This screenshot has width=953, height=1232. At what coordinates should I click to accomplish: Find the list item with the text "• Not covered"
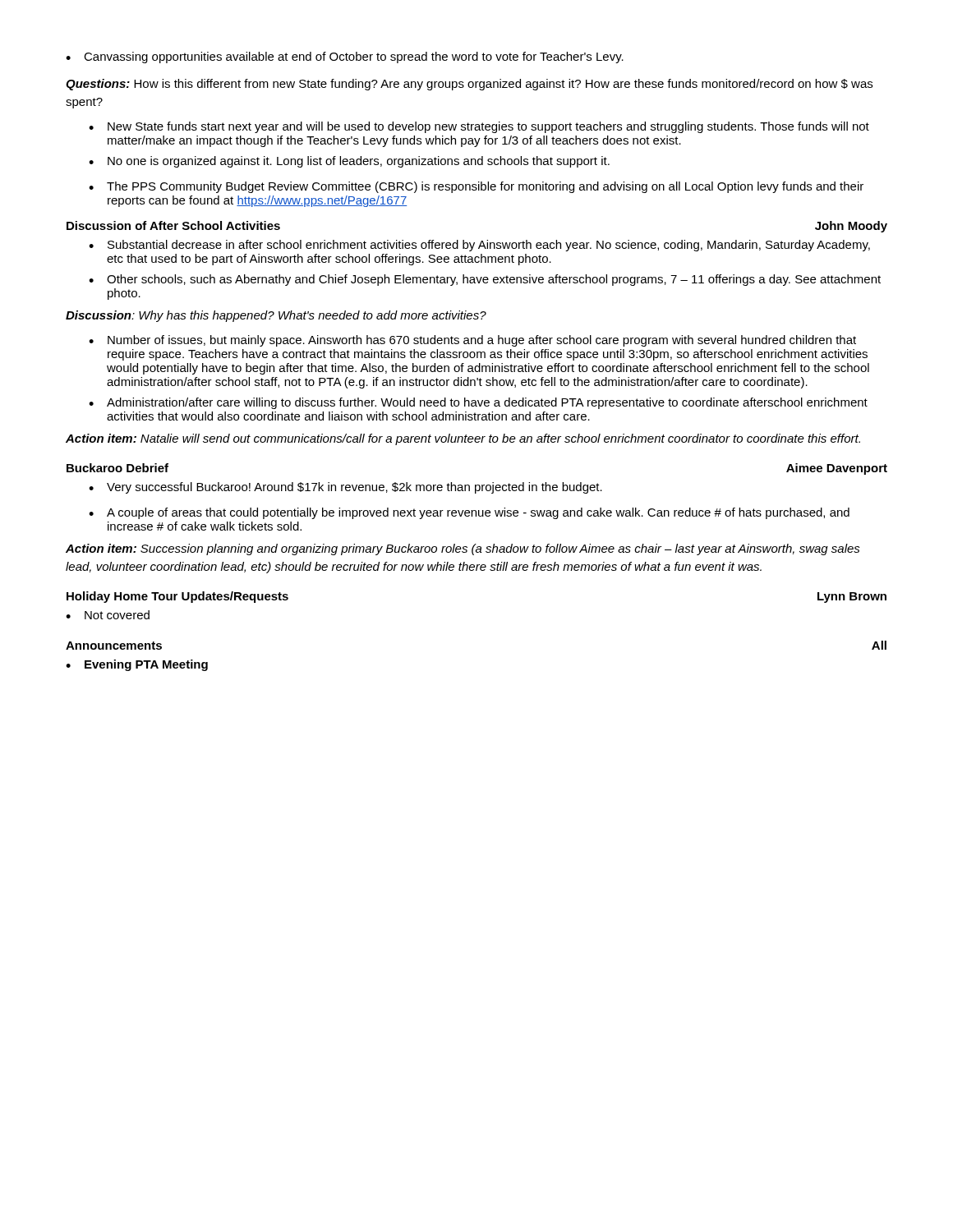tap(108, 617)
